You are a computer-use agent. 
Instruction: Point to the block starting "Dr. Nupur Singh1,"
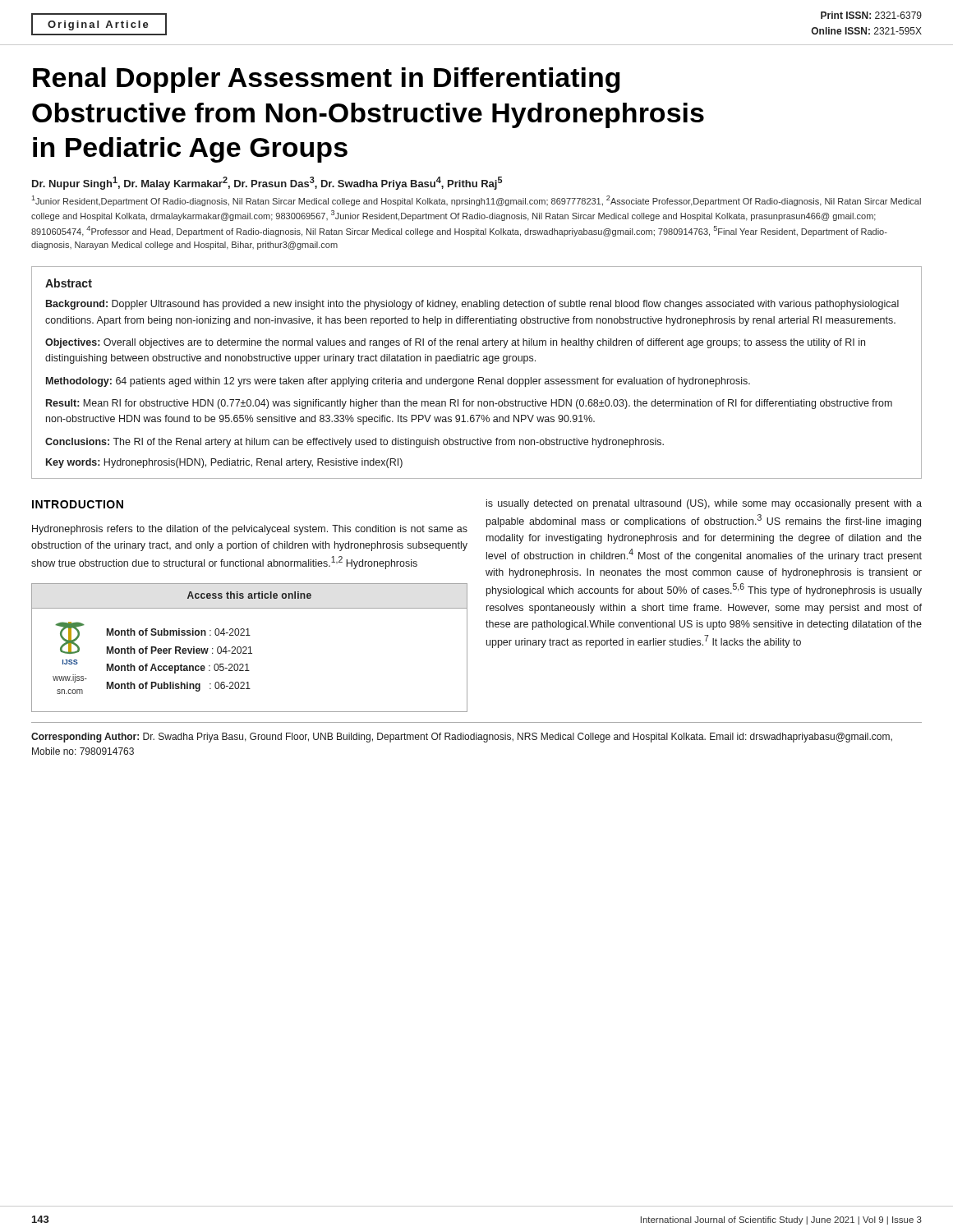coord(267,182)
